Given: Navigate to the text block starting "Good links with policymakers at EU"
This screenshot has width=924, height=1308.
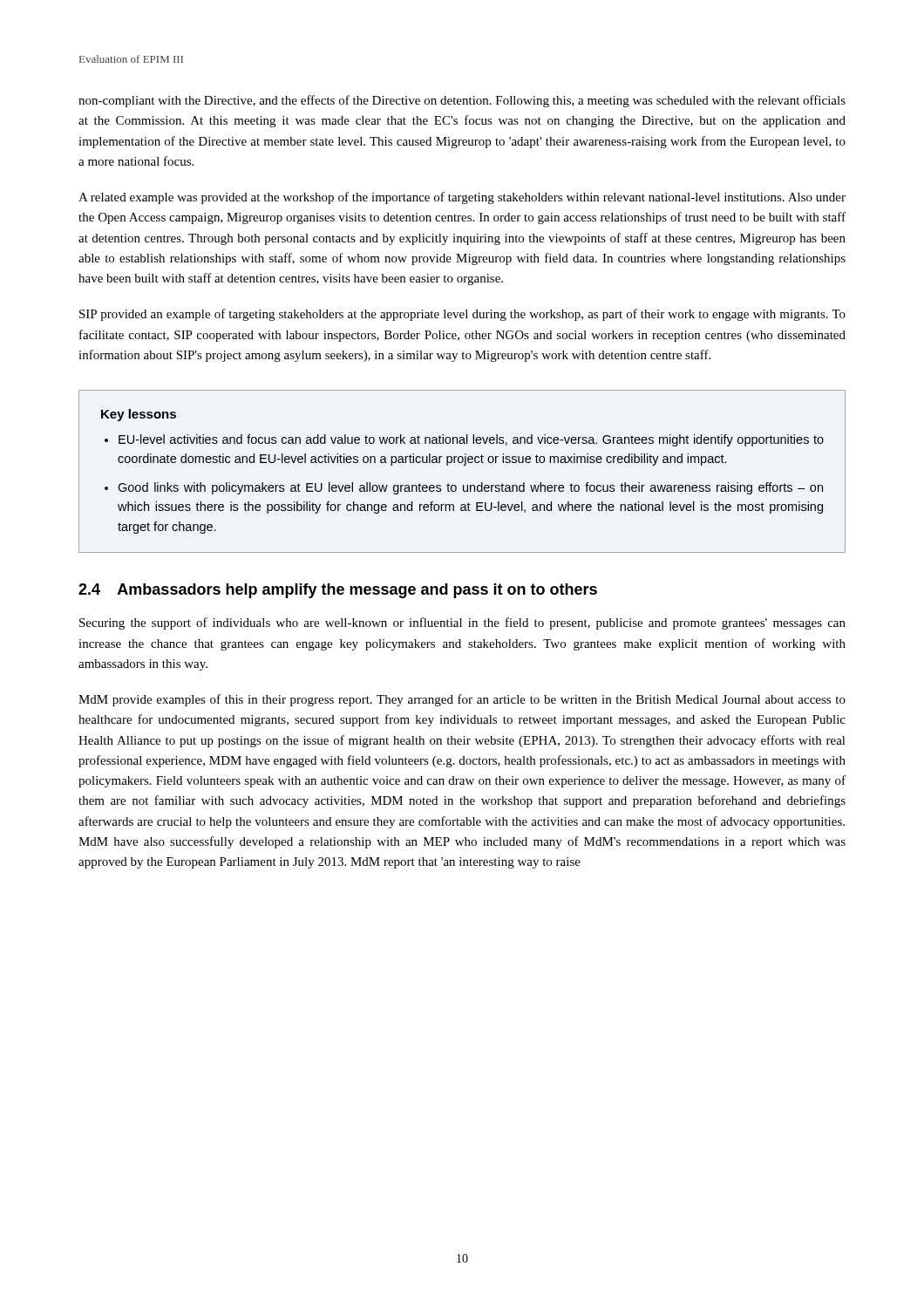Looking at the screenshot, I should [471, 507].
